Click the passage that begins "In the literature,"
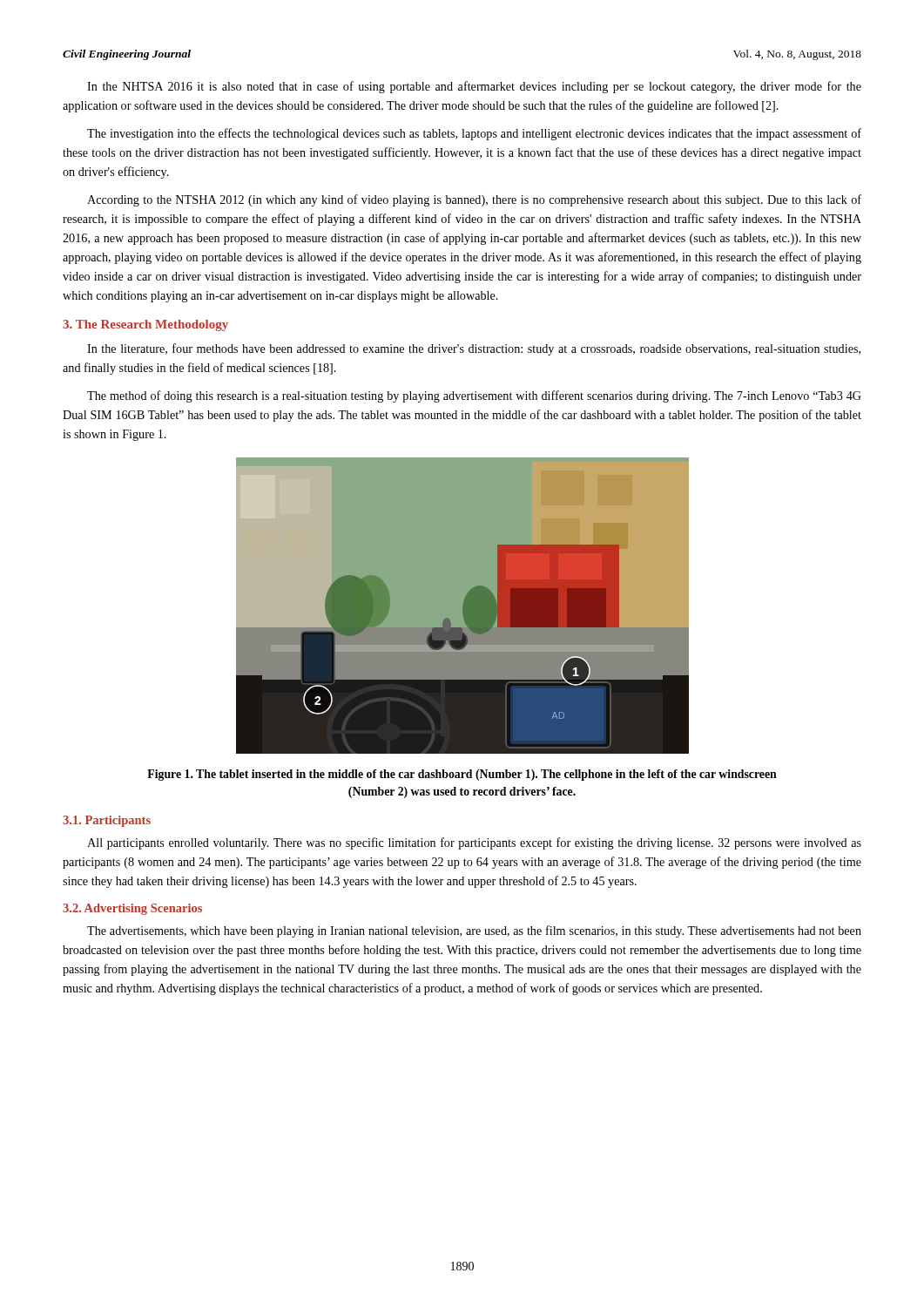 click(x=462, y=358)
